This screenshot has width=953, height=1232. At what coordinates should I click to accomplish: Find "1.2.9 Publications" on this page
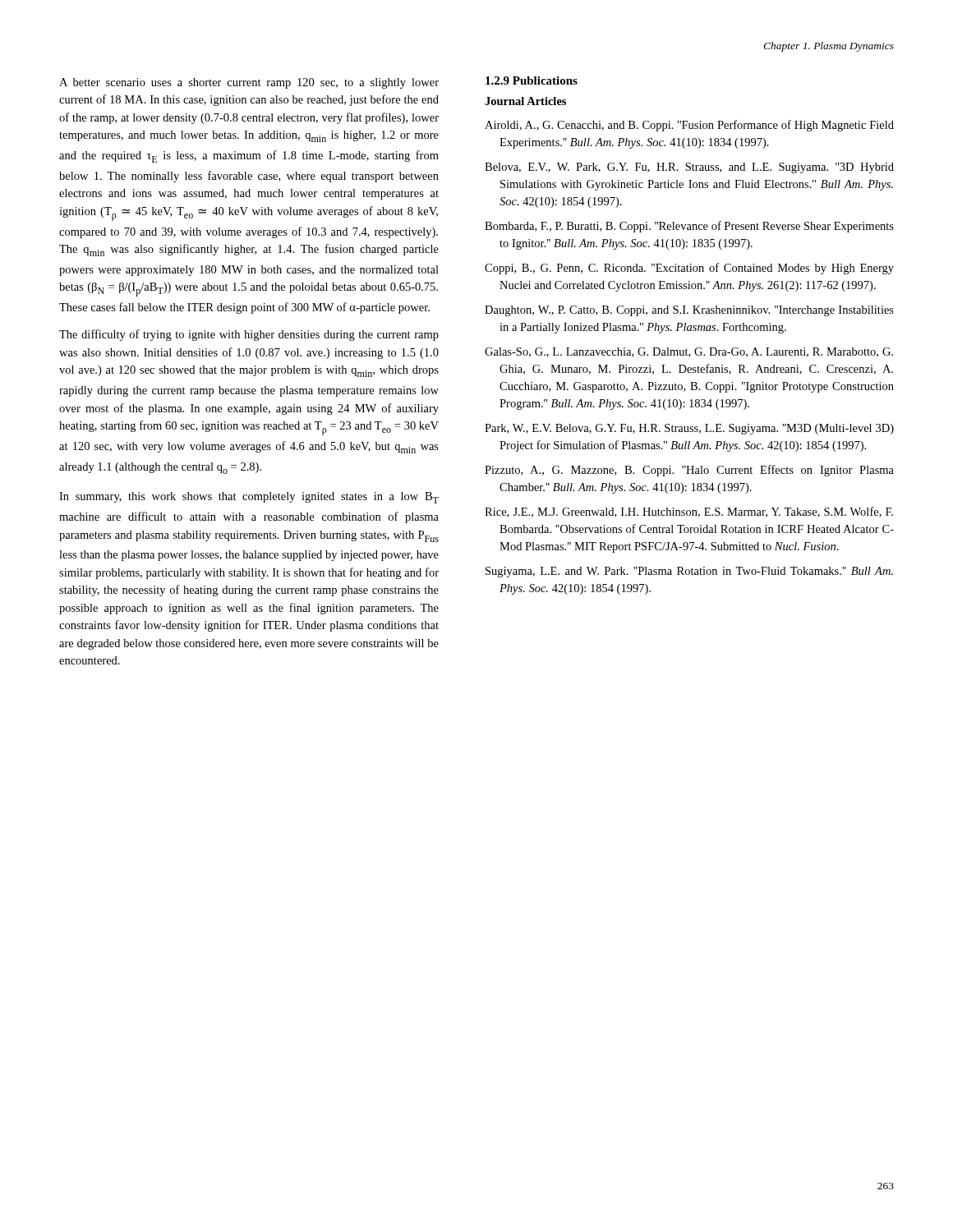531,81
